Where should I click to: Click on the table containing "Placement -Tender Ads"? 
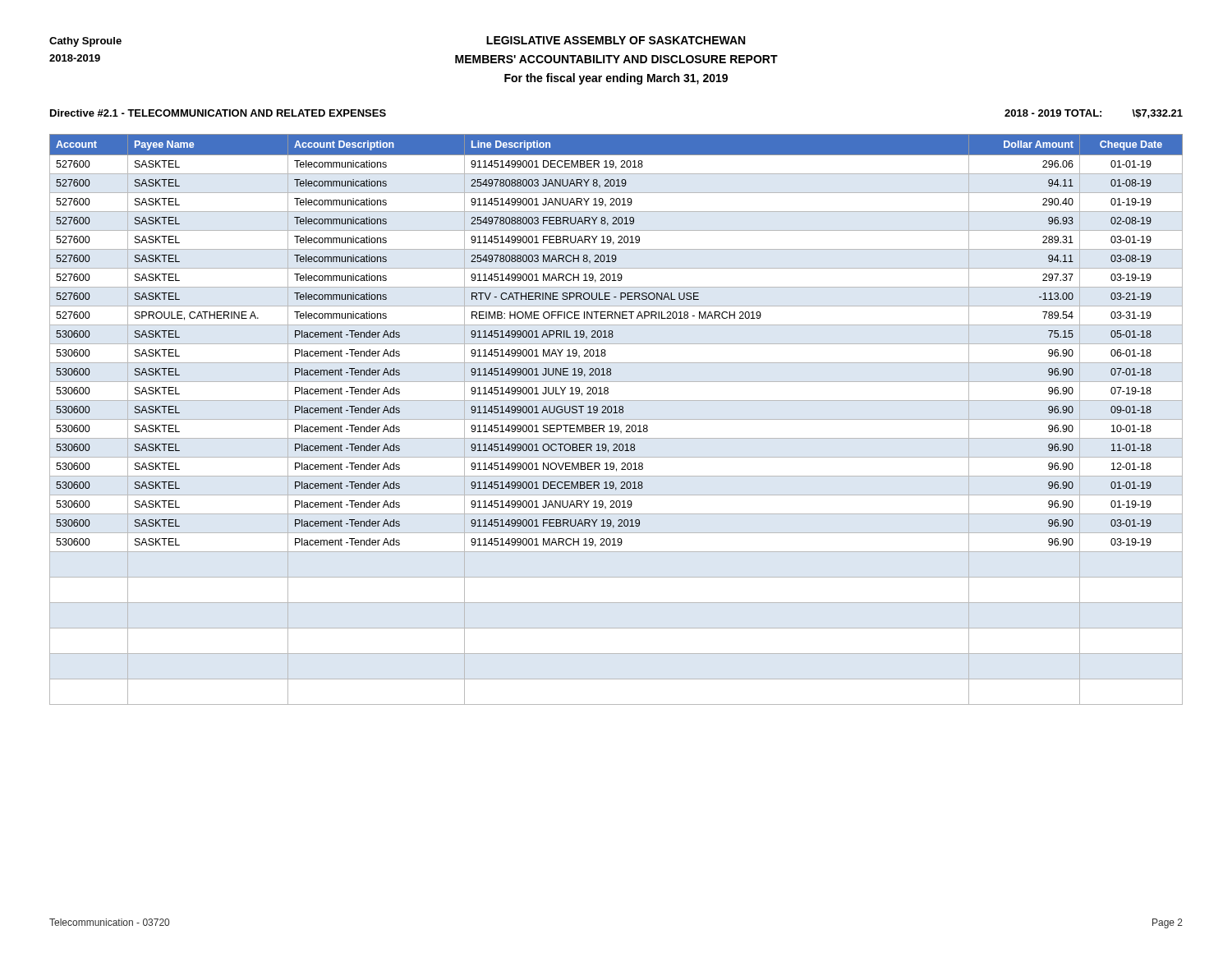point(616,419)
